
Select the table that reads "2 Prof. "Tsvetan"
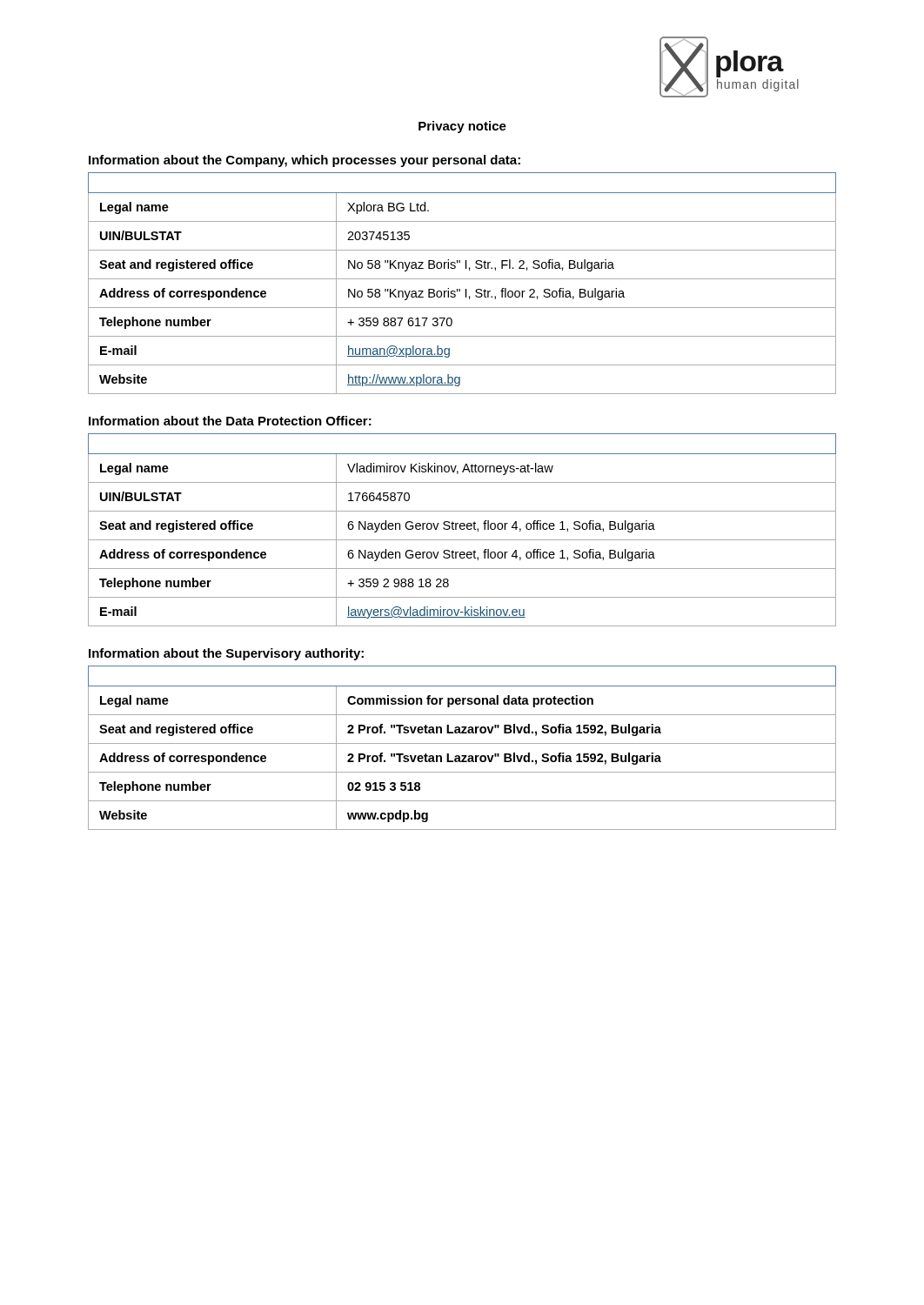pyautogui.click(x=462, y=748)
